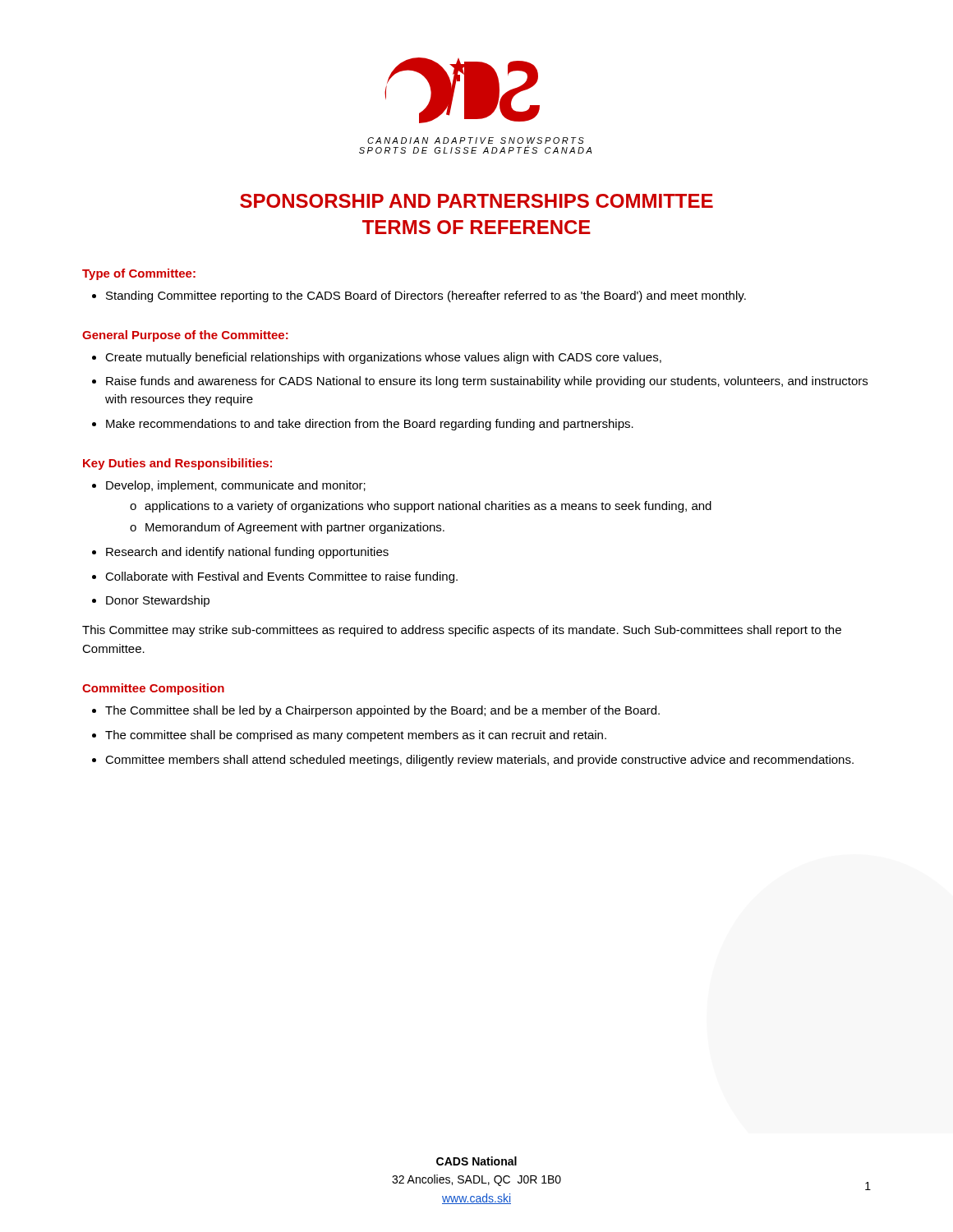Find the logo

[x=476, y=102]
